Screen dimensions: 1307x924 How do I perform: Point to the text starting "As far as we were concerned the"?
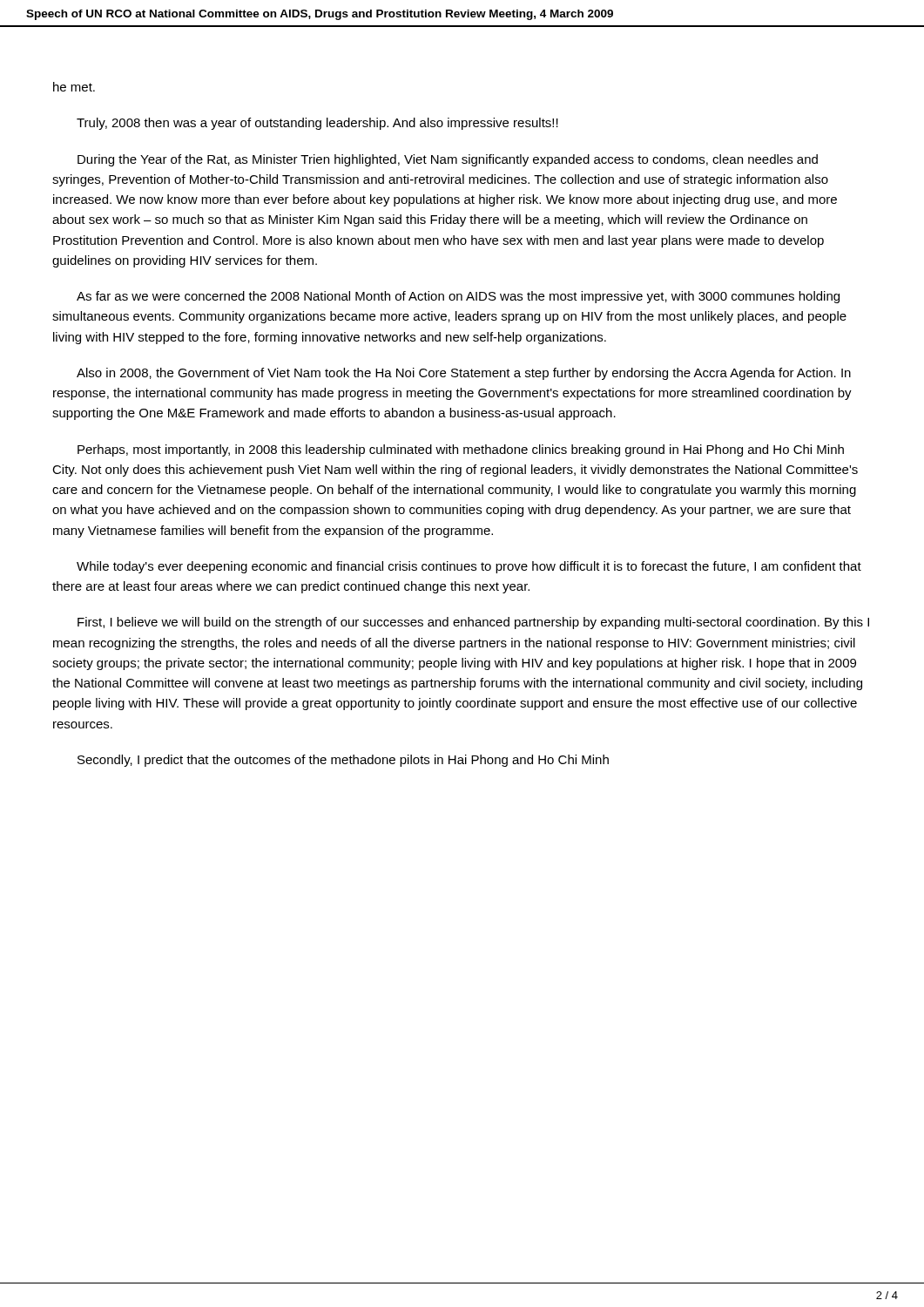449,316
